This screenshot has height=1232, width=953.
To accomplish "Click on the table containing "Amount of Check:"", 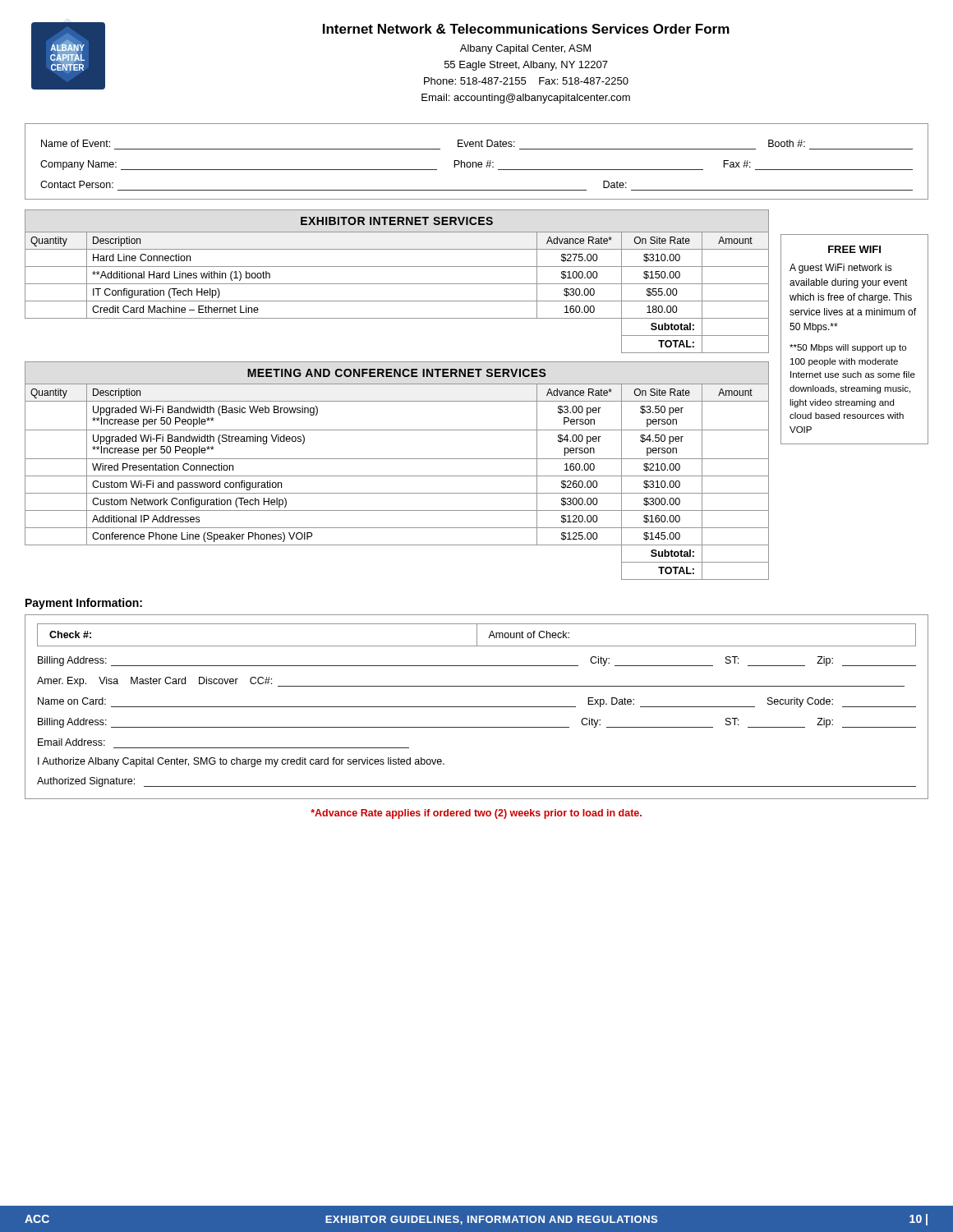I will point(476,635).
